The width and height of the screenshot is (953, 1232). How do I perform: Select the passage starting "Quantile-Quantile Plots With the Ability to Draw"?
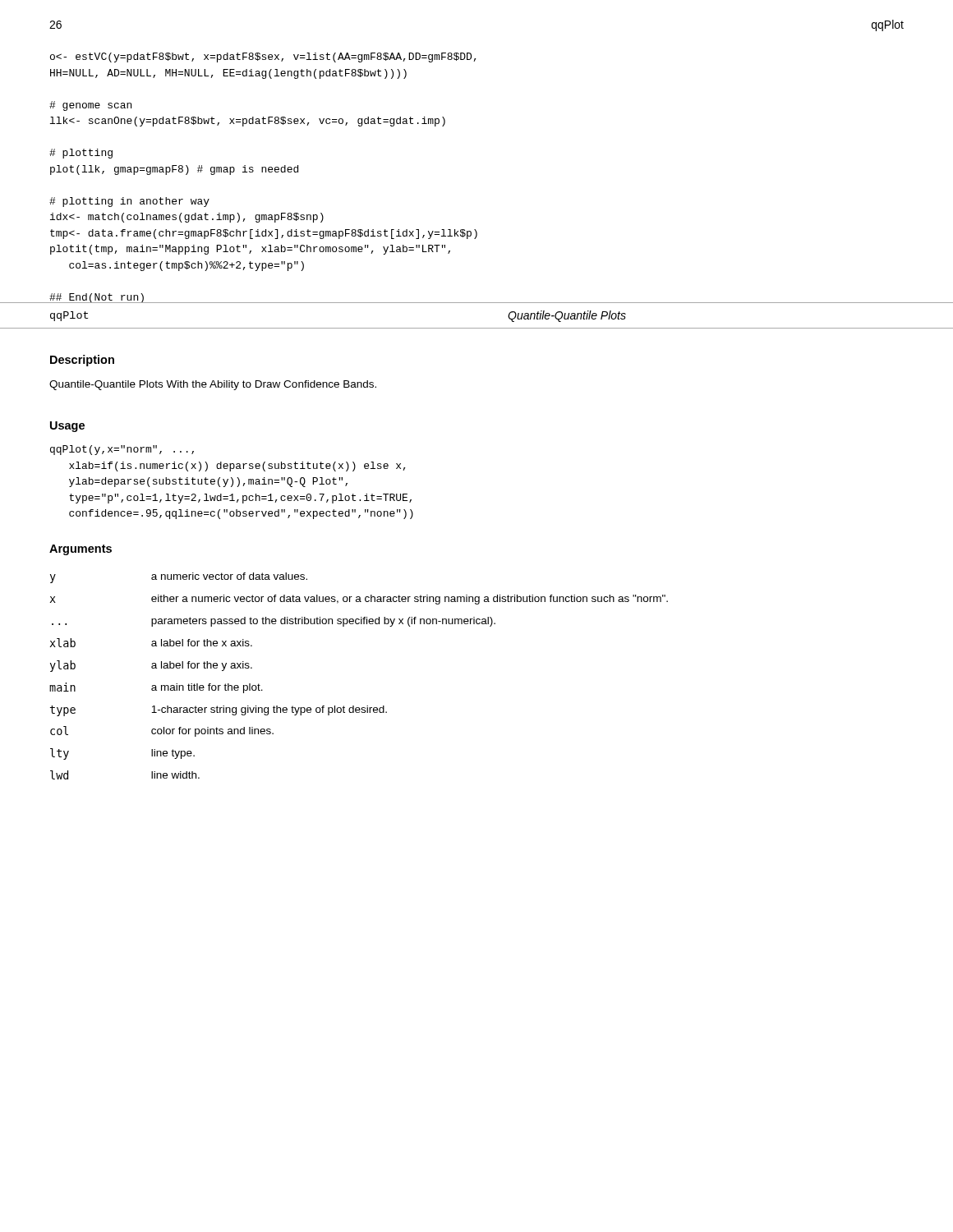pos(213,384)
